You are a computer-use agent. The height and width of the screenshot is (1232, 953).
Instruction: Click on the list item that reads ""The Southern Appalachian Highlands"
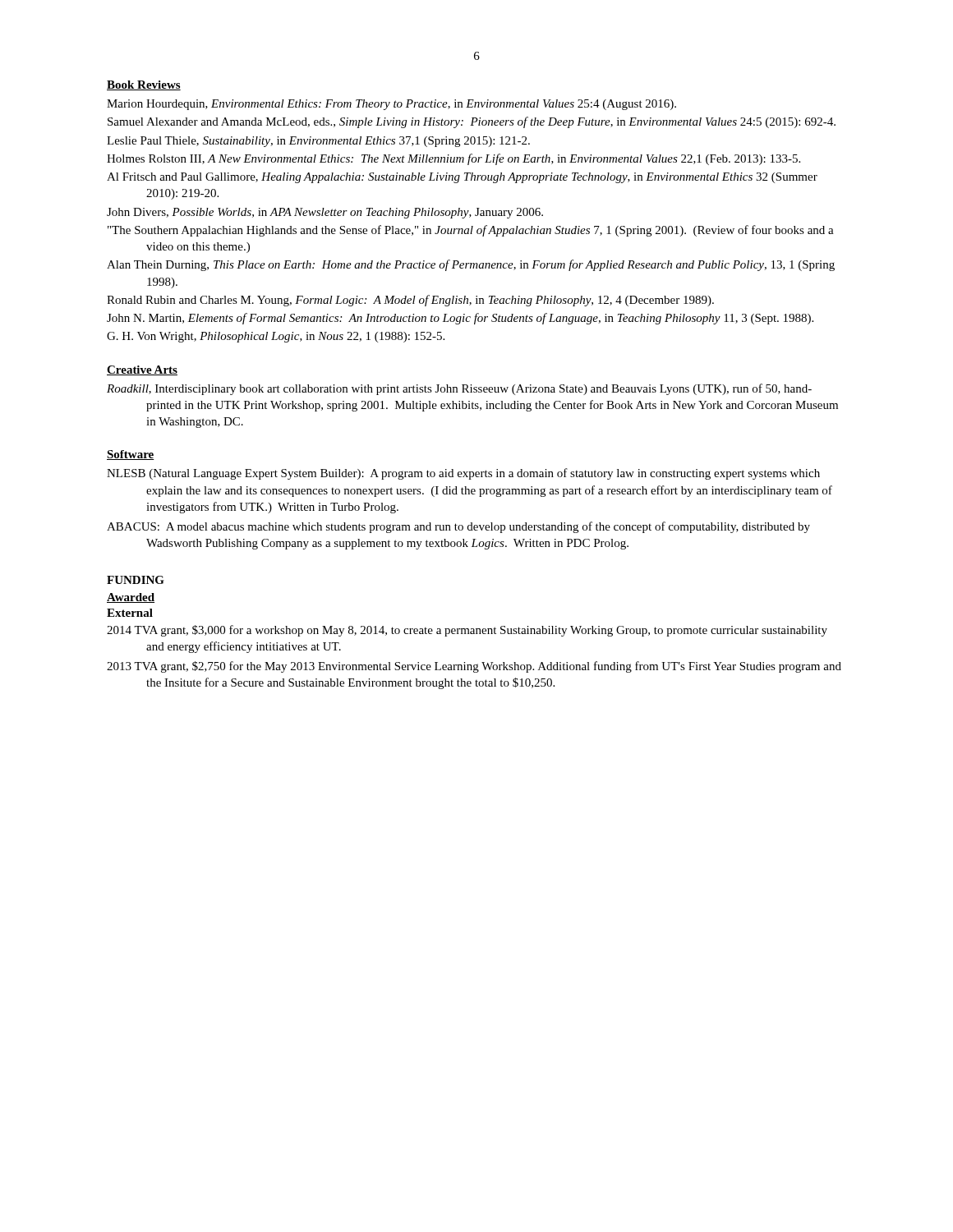[470, 238]
